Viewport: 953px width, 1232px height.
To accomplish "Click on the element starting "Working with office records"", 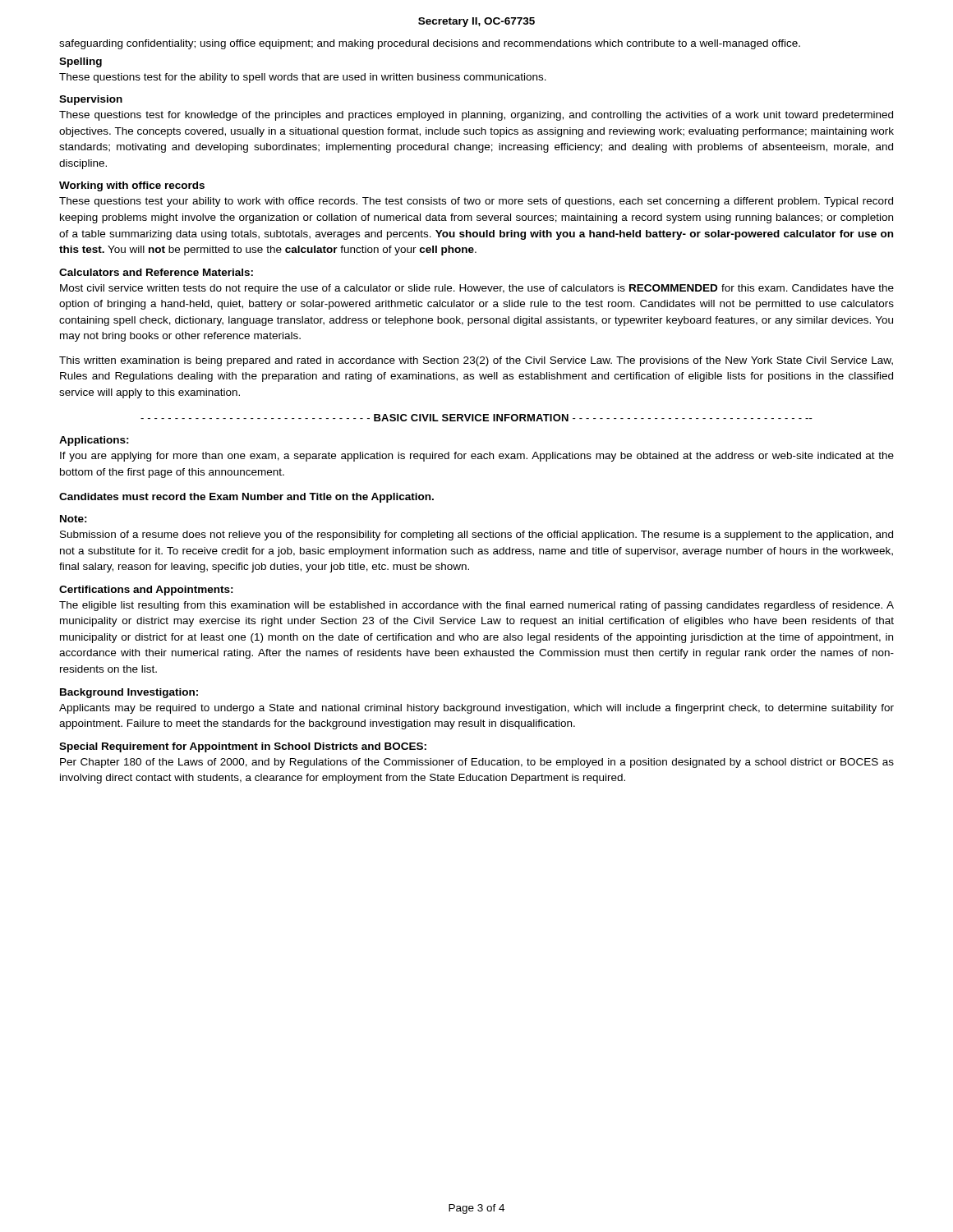I will point(132,186).
